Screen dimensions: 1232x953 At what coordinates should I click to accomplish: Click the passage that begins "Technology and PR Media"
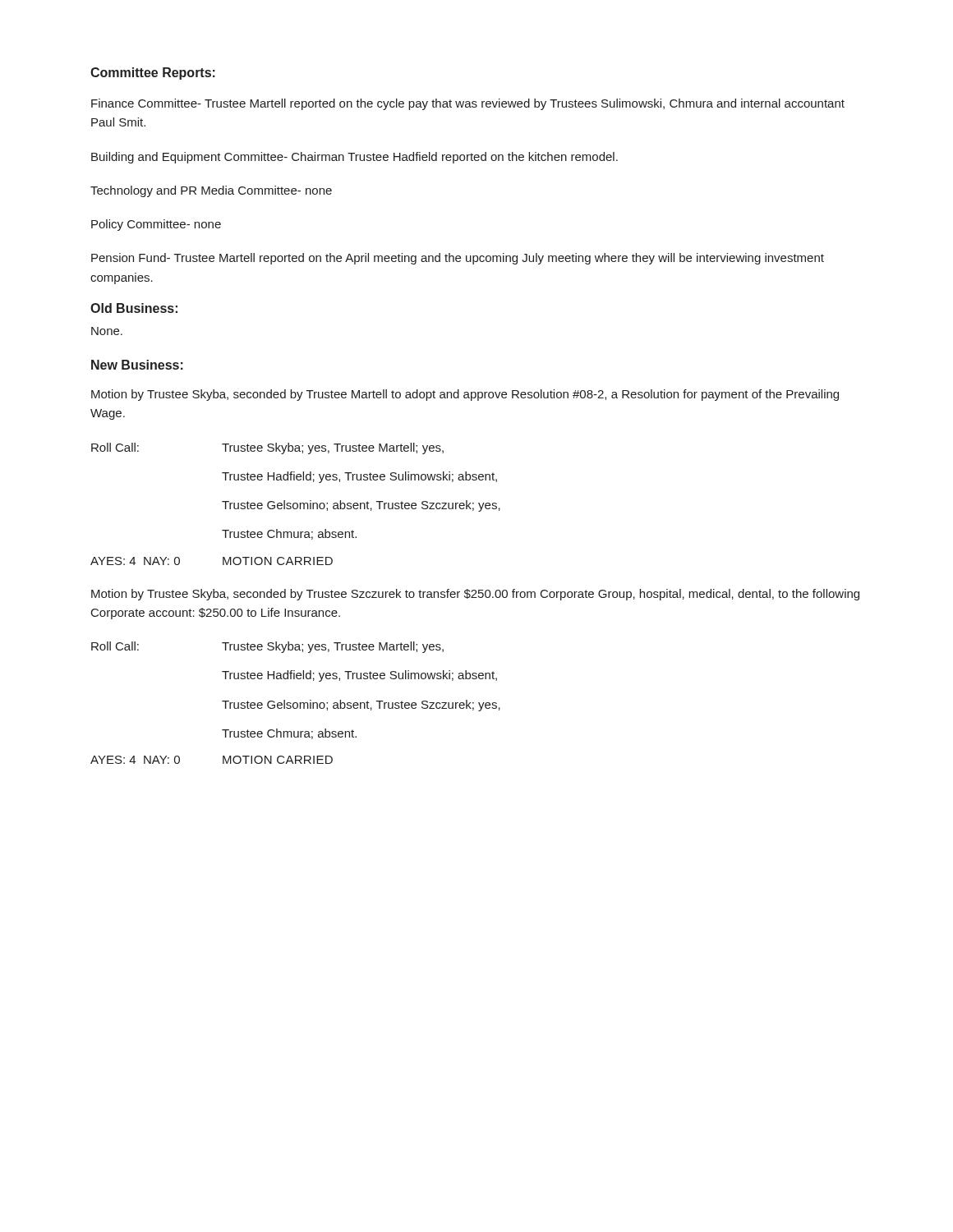[211, 190]
